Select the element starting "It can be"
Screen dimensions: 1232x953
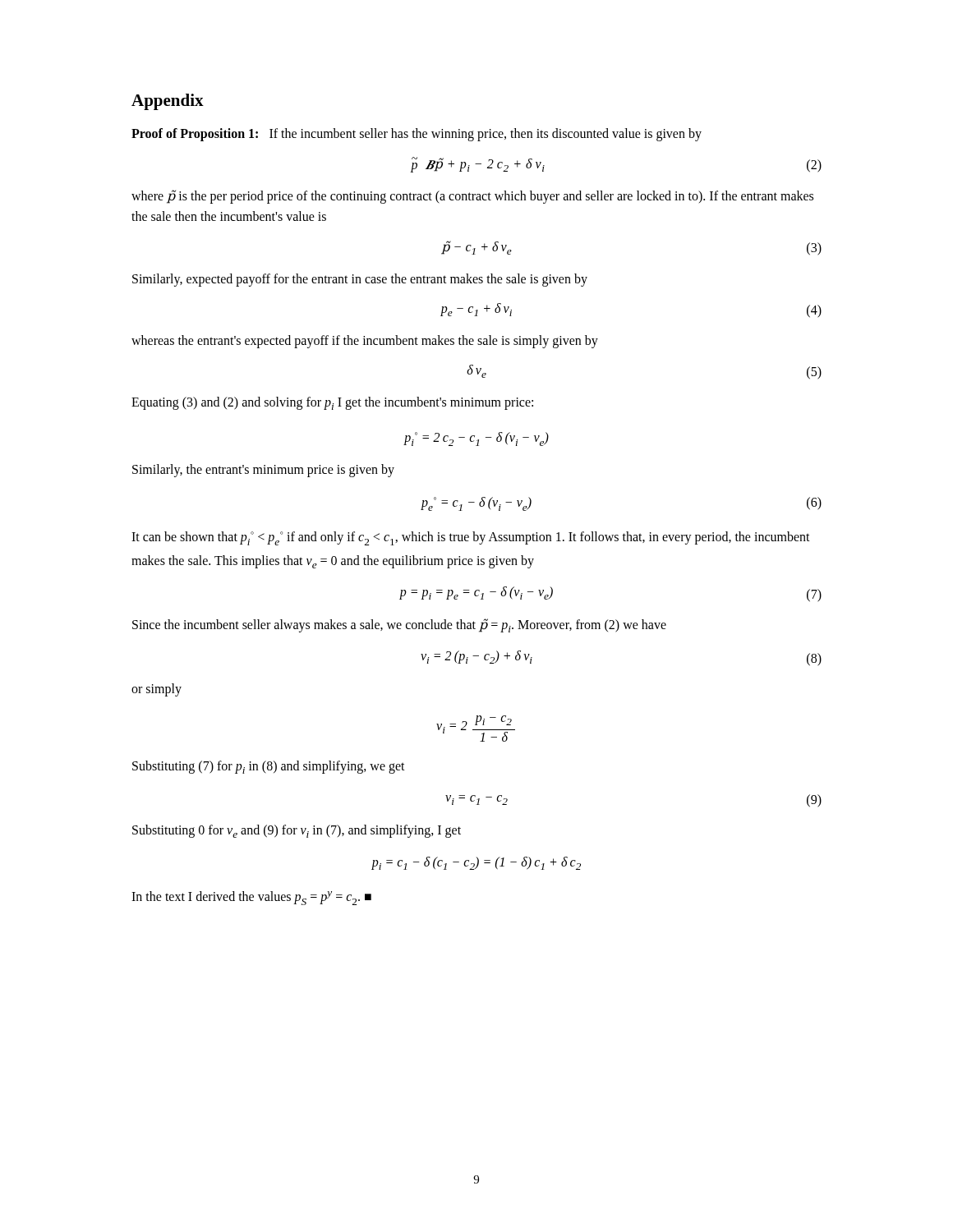471,549
